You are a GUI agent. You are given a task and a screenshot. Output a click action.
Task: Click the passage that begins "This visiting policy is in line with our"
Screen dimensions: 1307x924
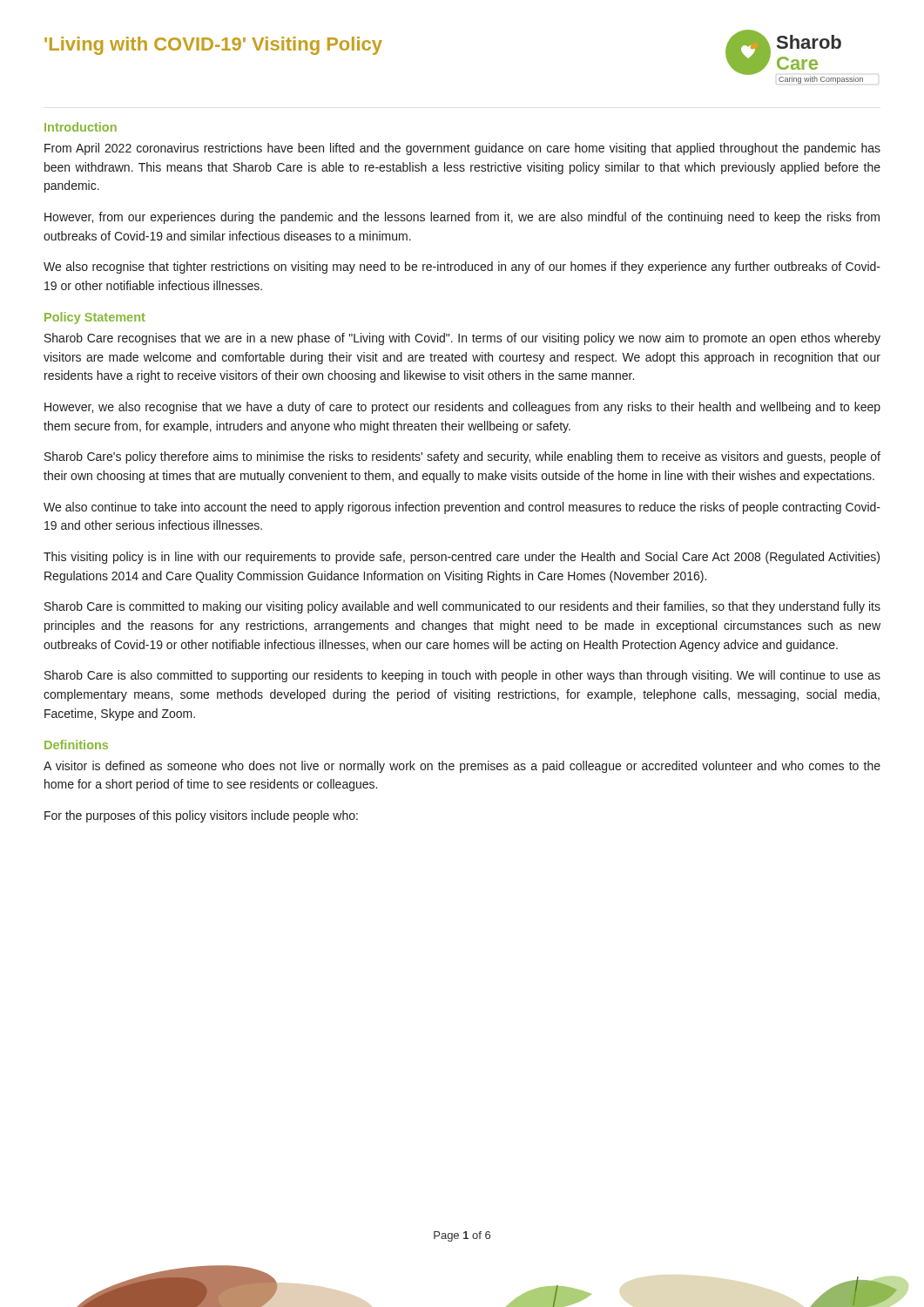[462, 566]
